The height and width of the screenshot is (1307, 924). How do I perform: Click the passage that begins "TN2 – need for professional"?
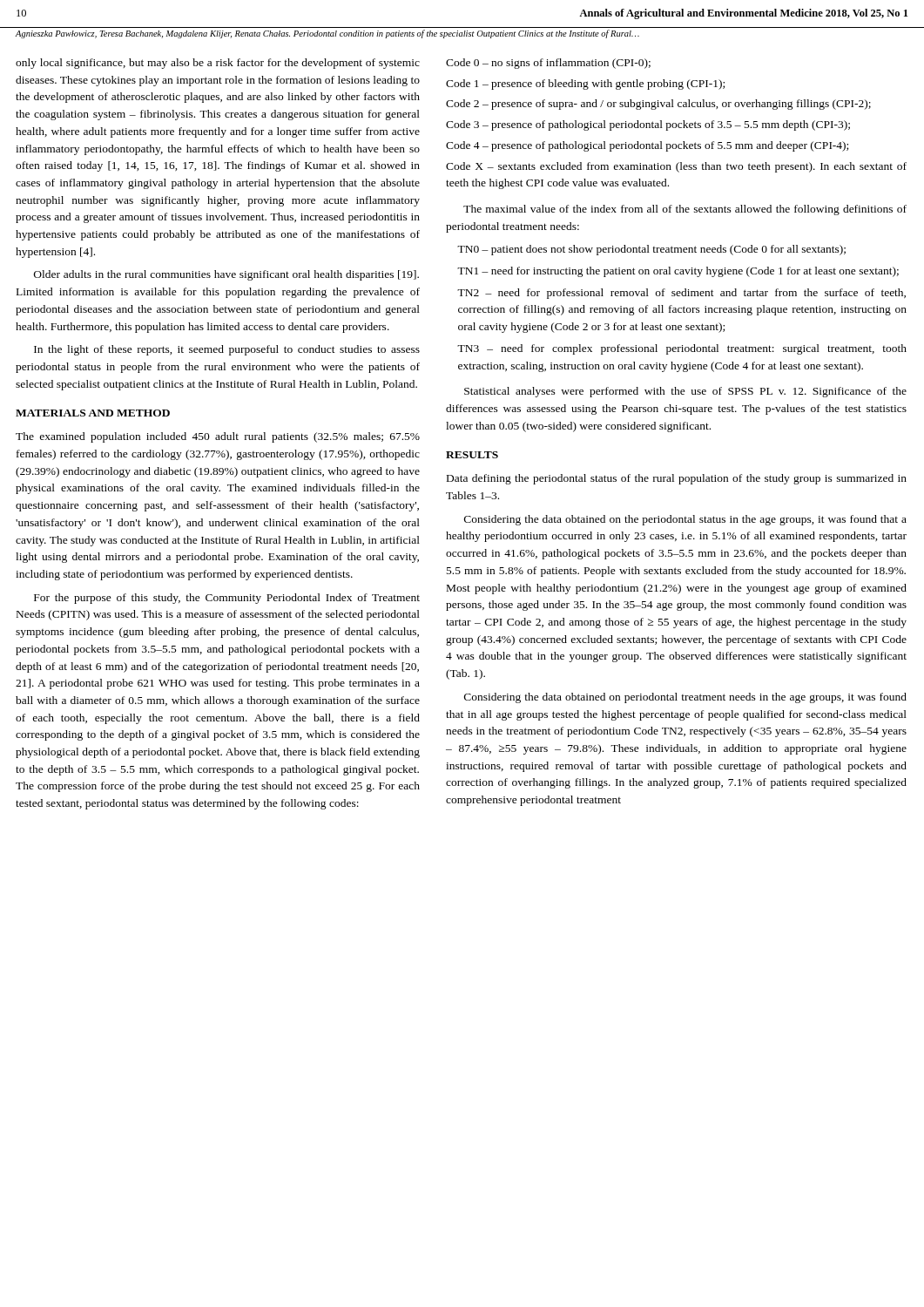[x=682, y=309]
